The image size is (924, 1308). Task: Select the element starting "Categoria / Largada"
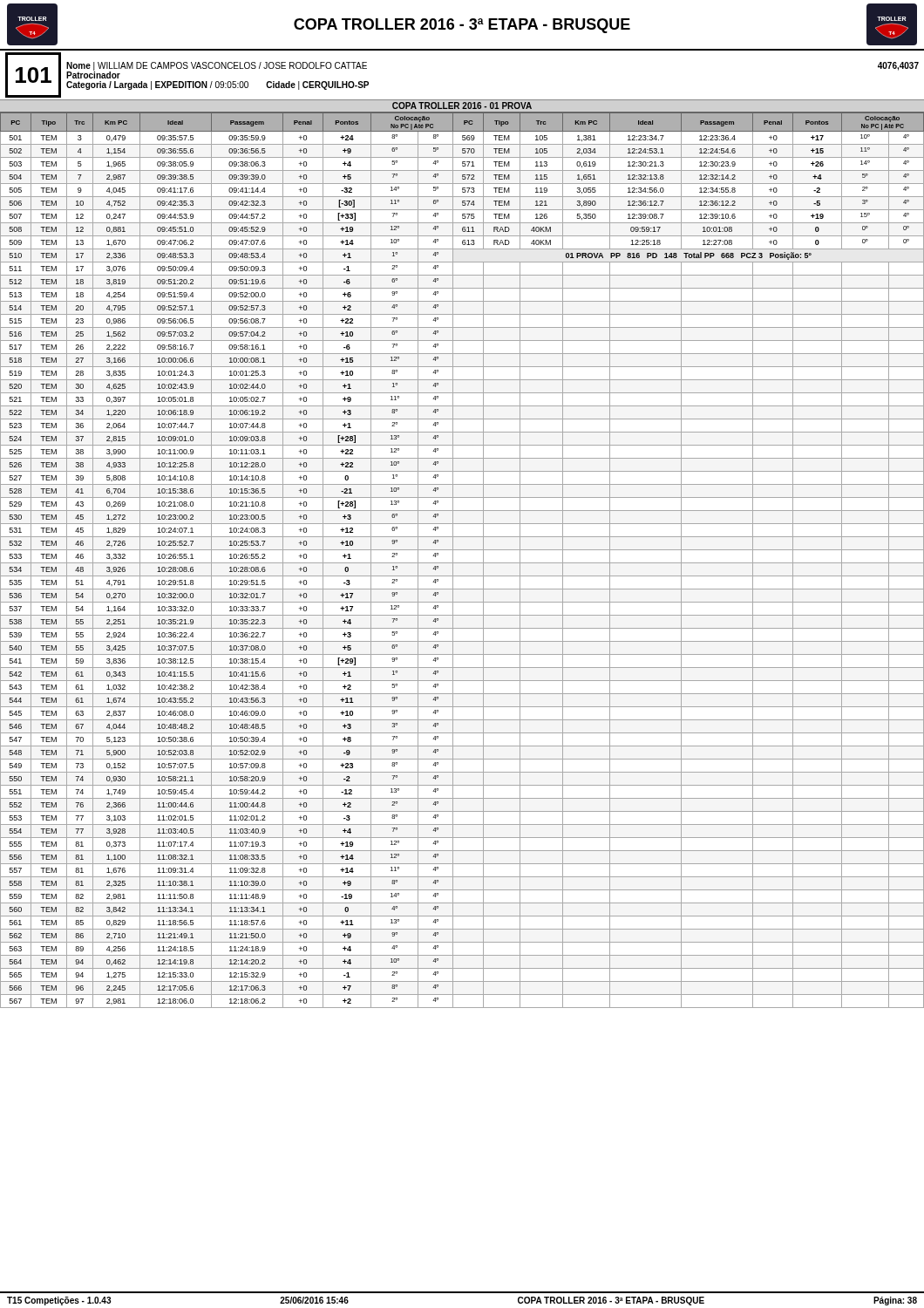(x=218, y=85)
